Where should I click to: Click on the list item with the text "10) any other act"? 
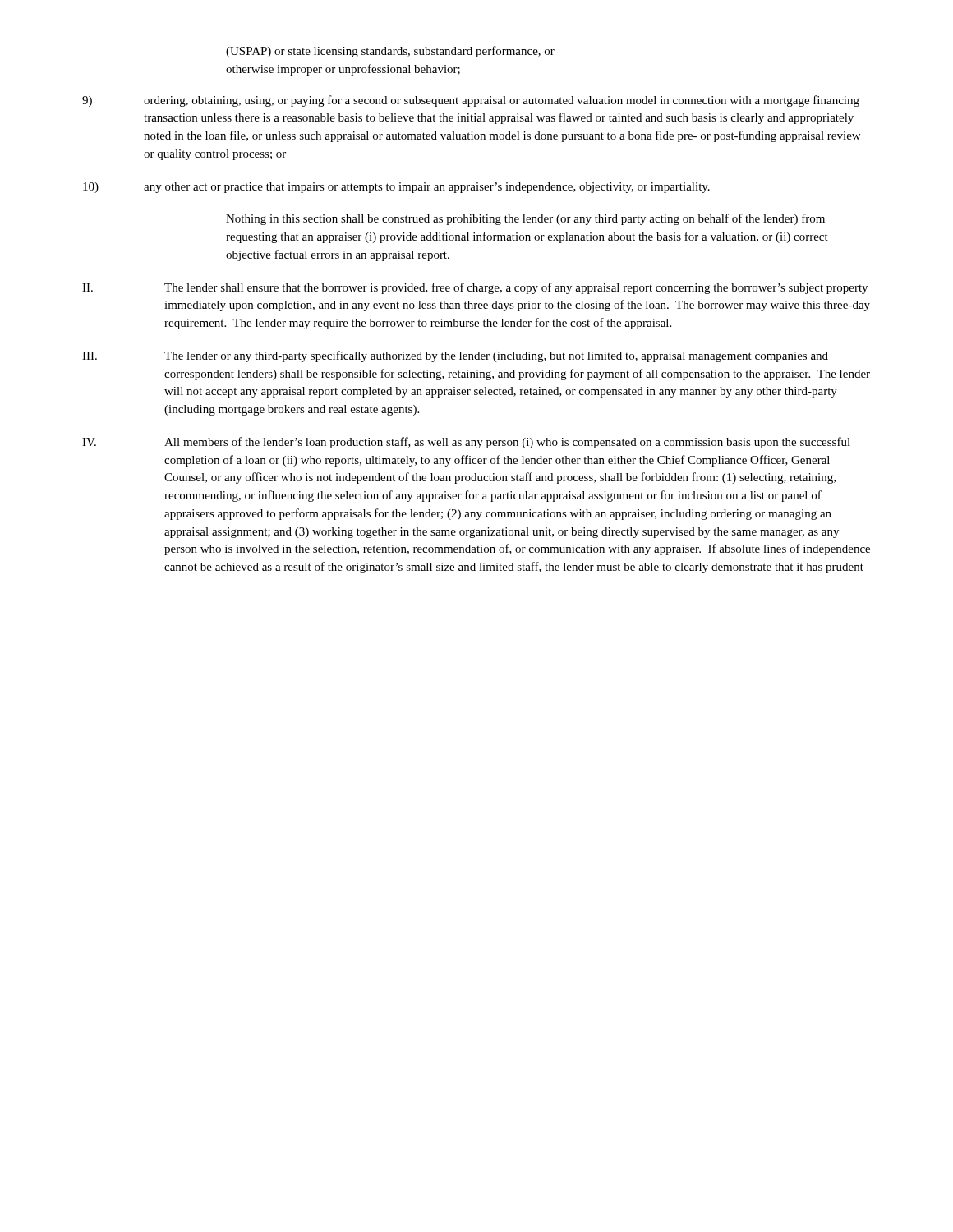476,187
